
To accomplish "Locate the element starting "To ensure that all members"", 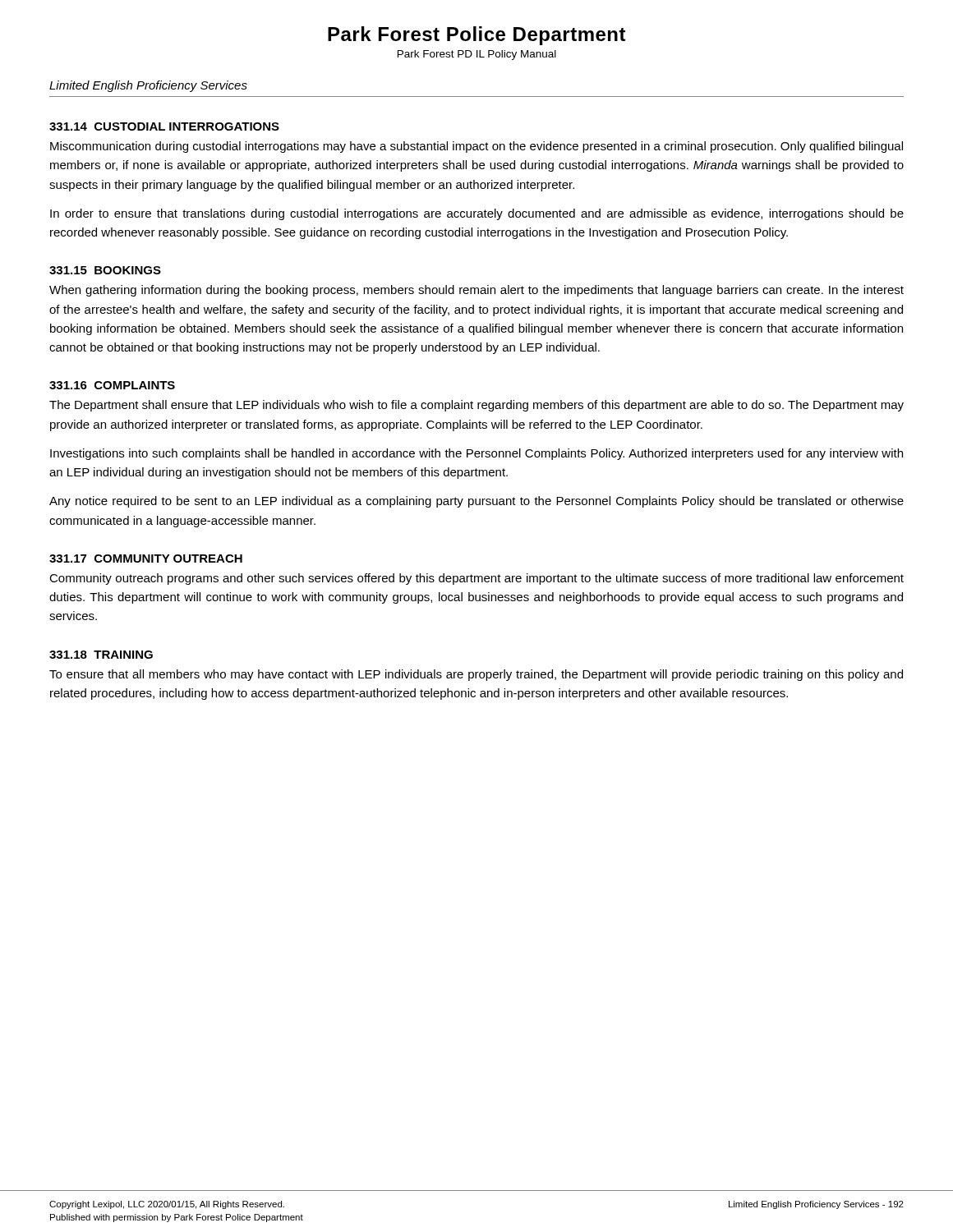I will 476,683.
